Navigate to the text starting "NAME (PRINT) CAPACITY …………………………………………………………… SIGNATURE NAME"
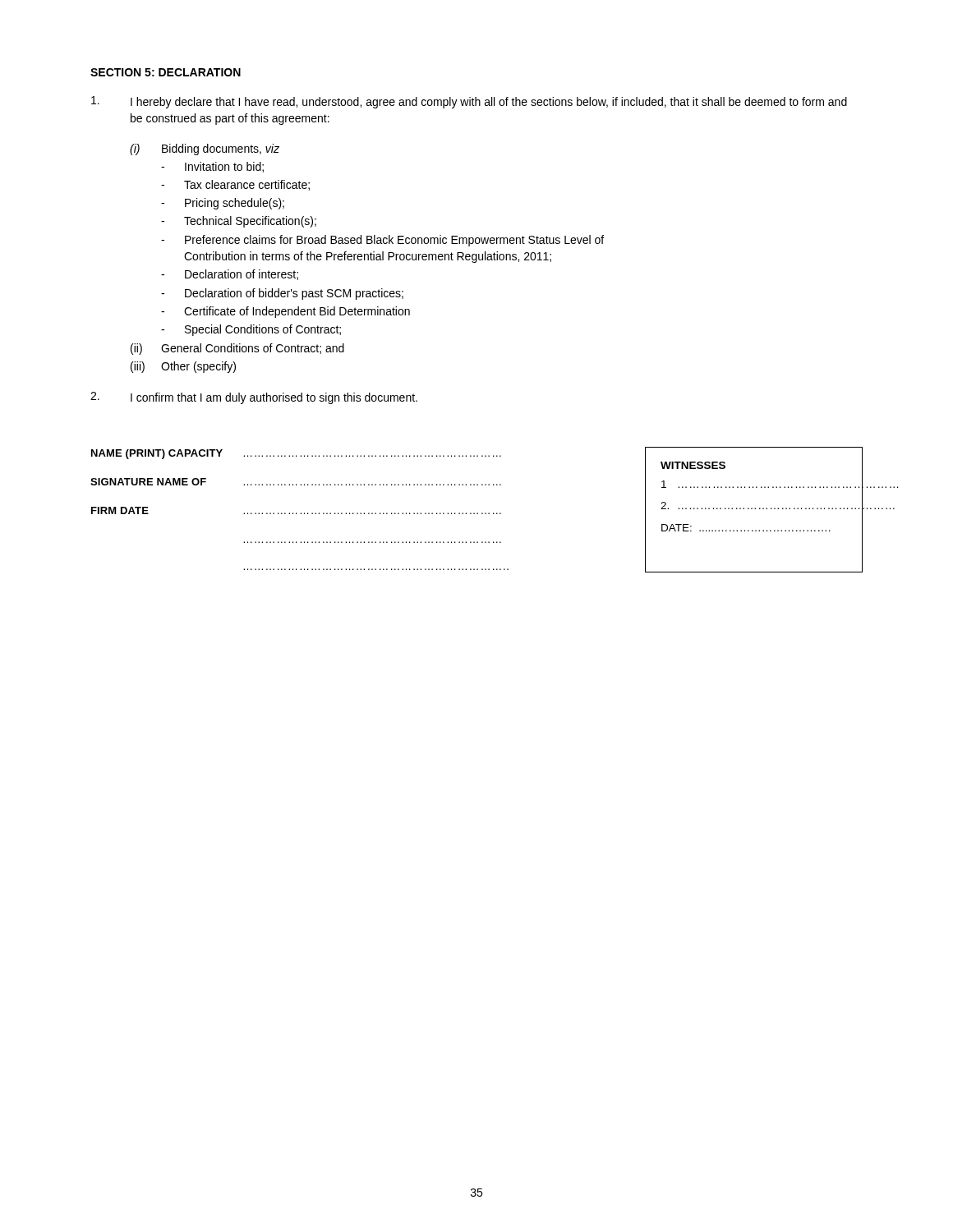The height and width of the screenshot is (1232, 953). point(351,510)
